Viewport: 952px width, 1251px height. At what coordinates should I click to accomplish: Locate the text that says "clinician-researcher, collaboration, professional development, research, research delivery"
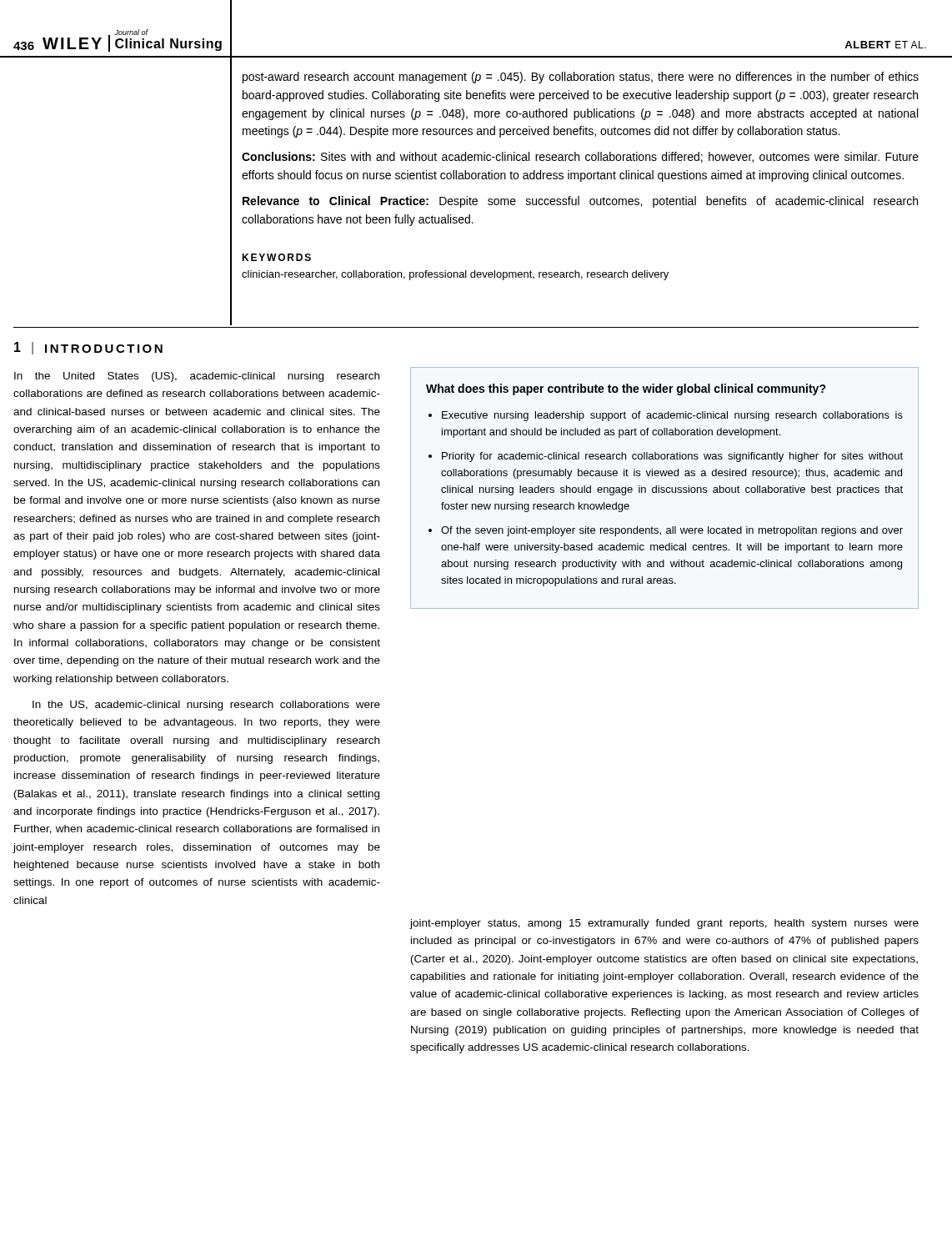[455, 274]
